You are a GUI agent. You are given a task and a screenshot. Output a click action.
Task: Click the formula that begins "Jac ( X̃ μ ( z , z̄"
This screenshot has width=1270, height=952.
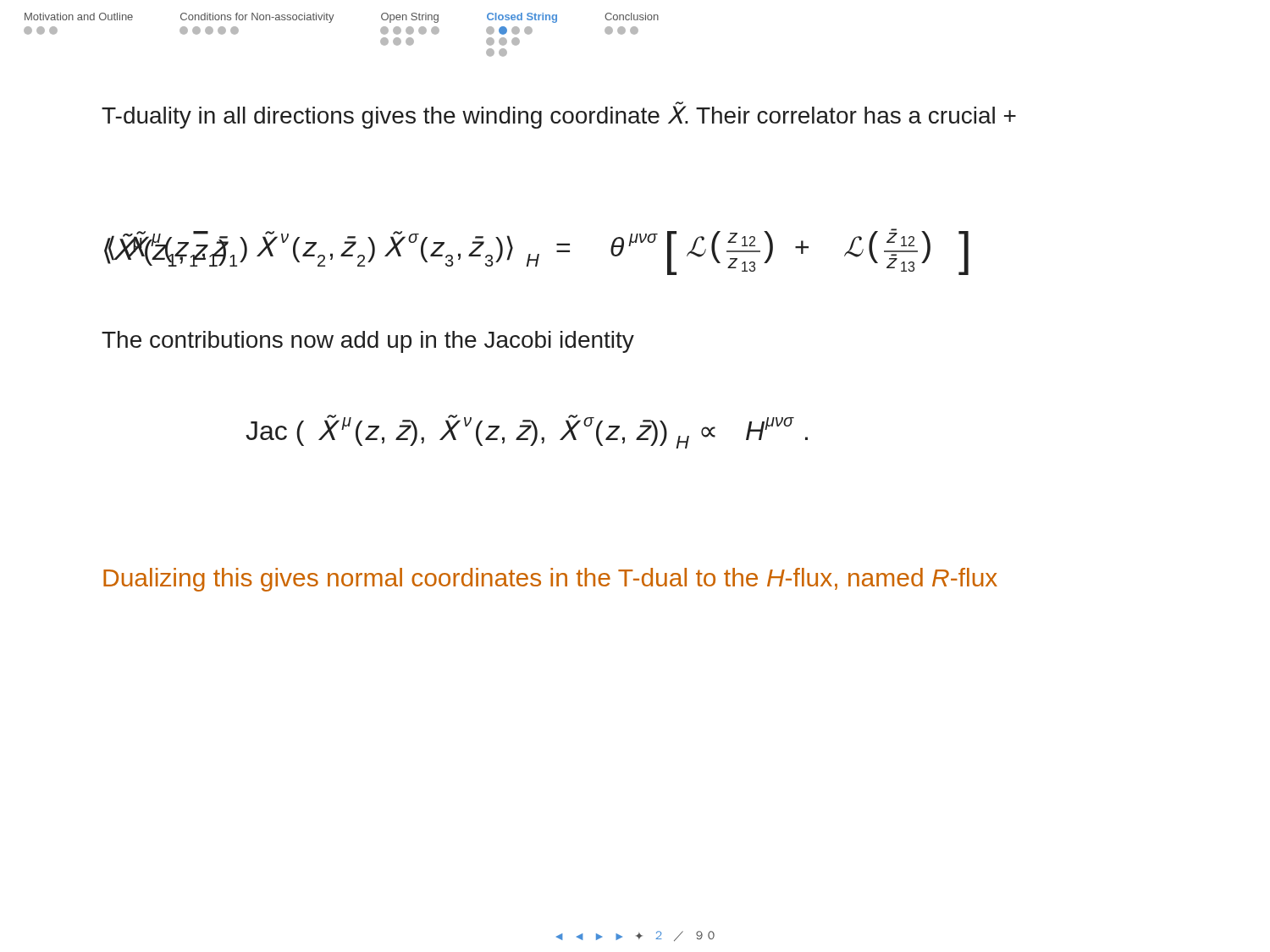(x=635, y=427)
